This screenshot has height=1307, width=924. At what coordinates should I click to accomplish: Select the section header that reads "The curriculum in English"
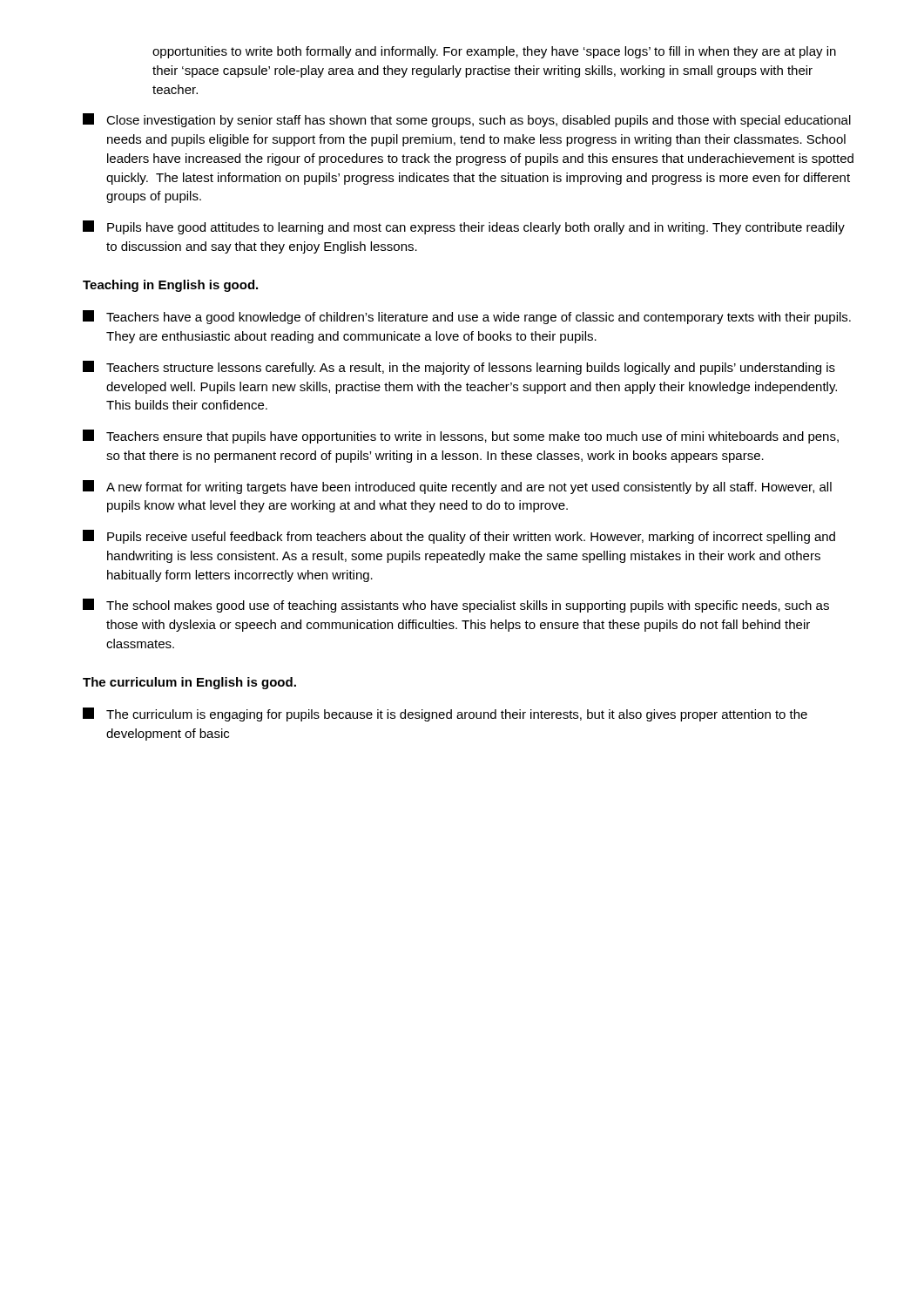tap(190, 681)
